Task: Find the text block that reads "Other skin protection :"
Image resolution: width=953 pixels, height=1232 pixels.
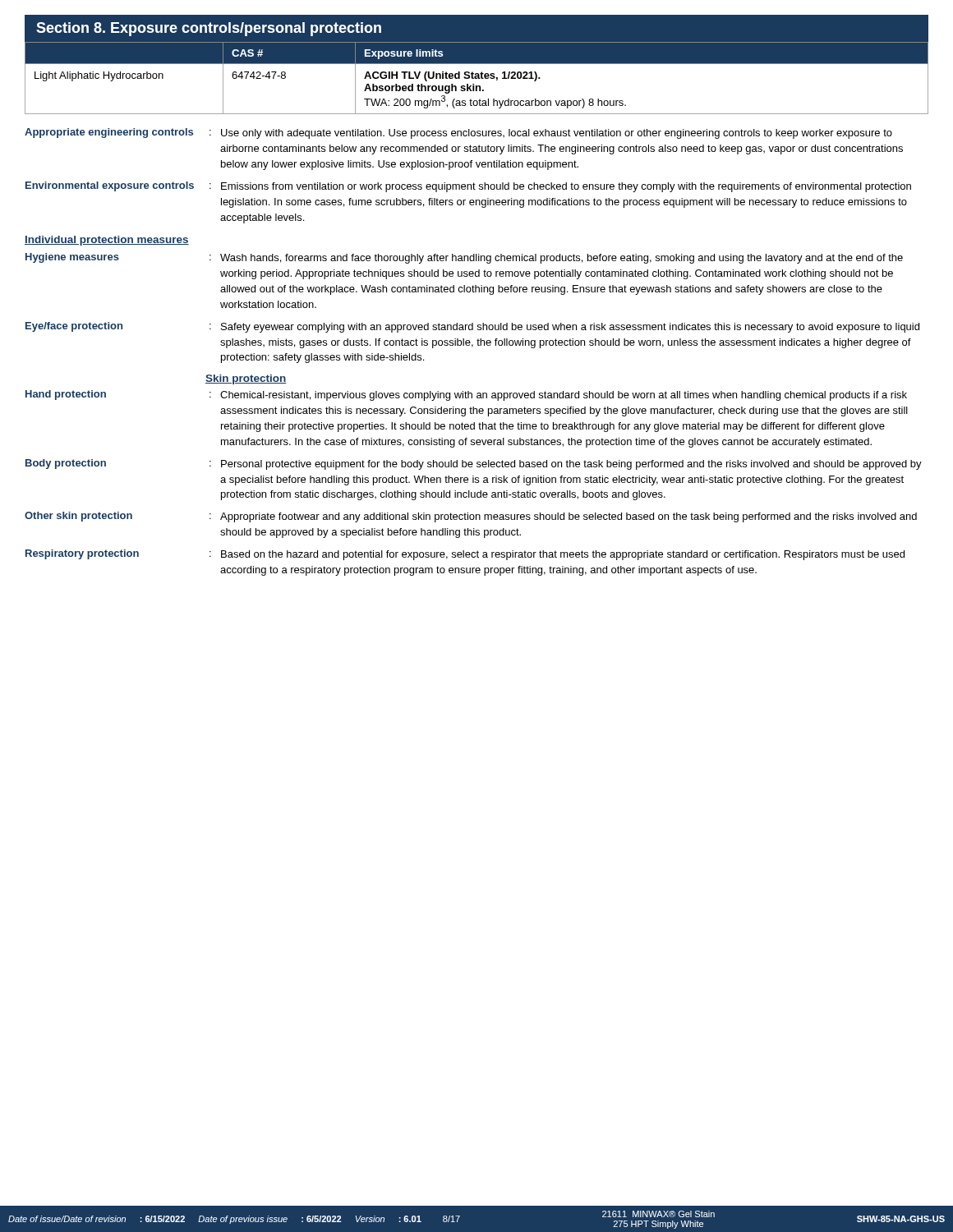Action: pyautogui.click(x=476, y=525)
